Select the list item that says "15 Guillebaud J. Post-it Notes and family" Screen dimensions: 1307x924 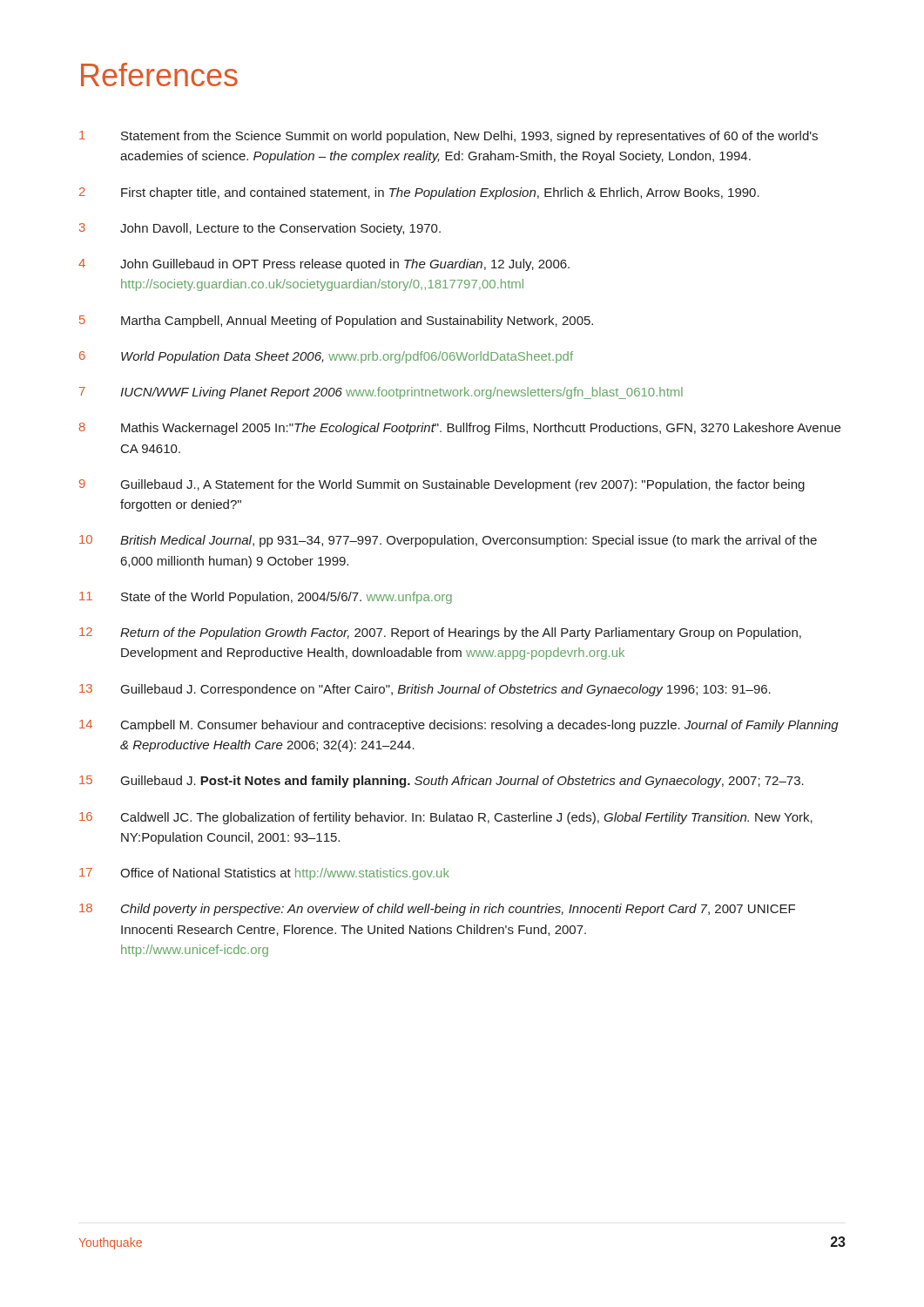coord(441,781)
